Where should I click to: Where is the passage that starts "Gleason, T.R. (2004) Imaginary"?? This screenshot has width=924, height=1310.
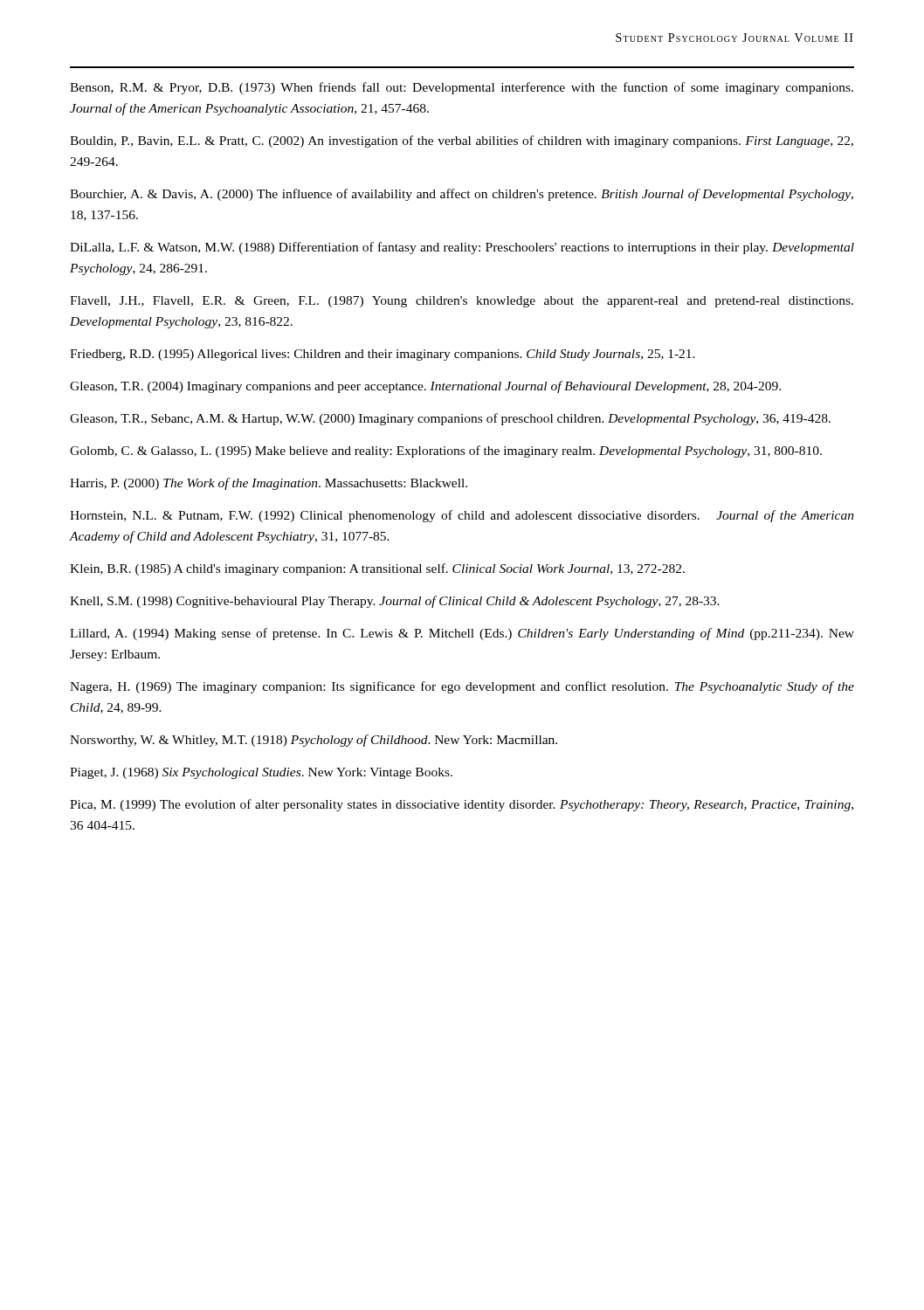pos(426,386)
